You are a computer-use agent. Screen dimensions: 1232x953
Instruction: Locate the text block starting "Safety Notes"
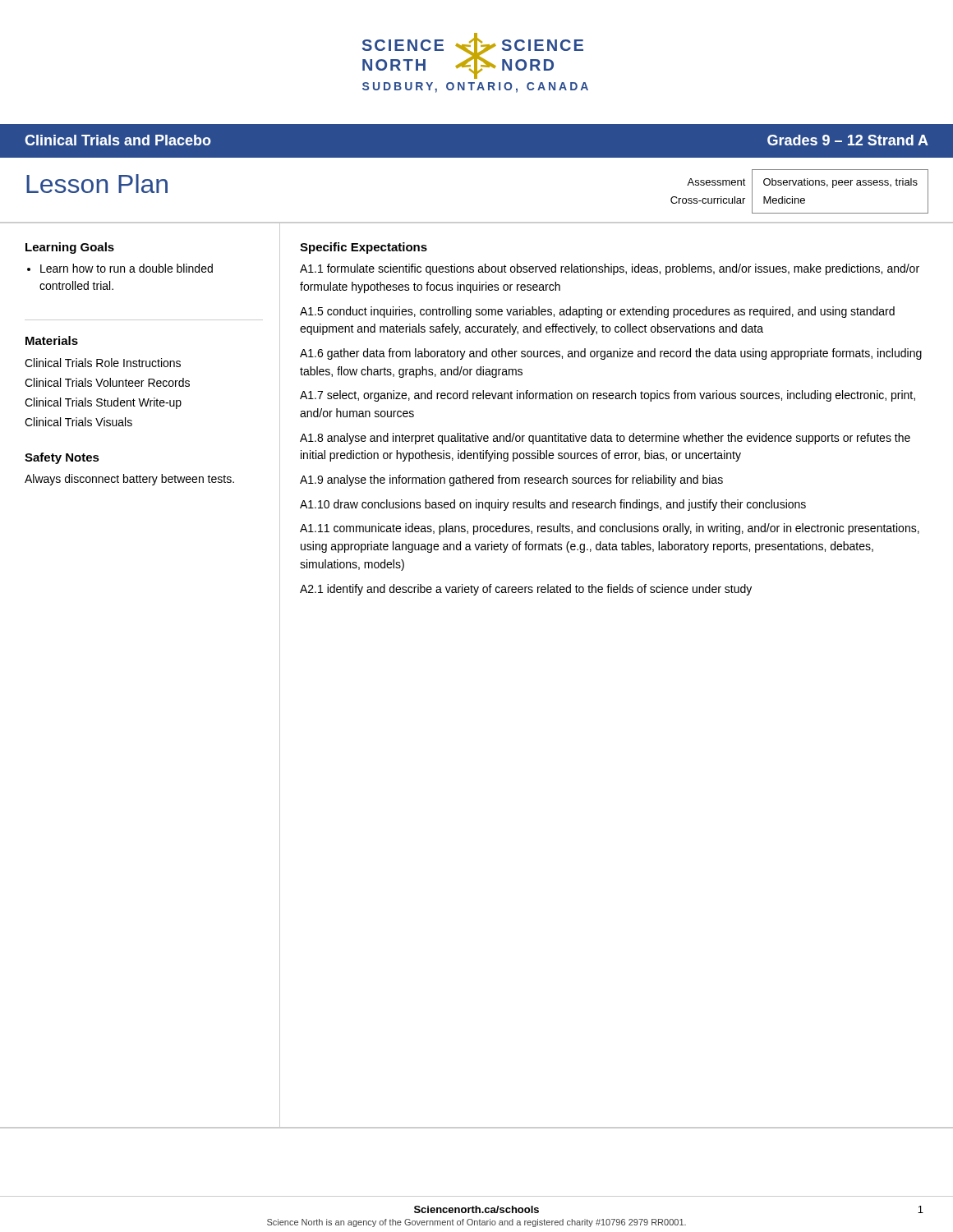(62, 457)
